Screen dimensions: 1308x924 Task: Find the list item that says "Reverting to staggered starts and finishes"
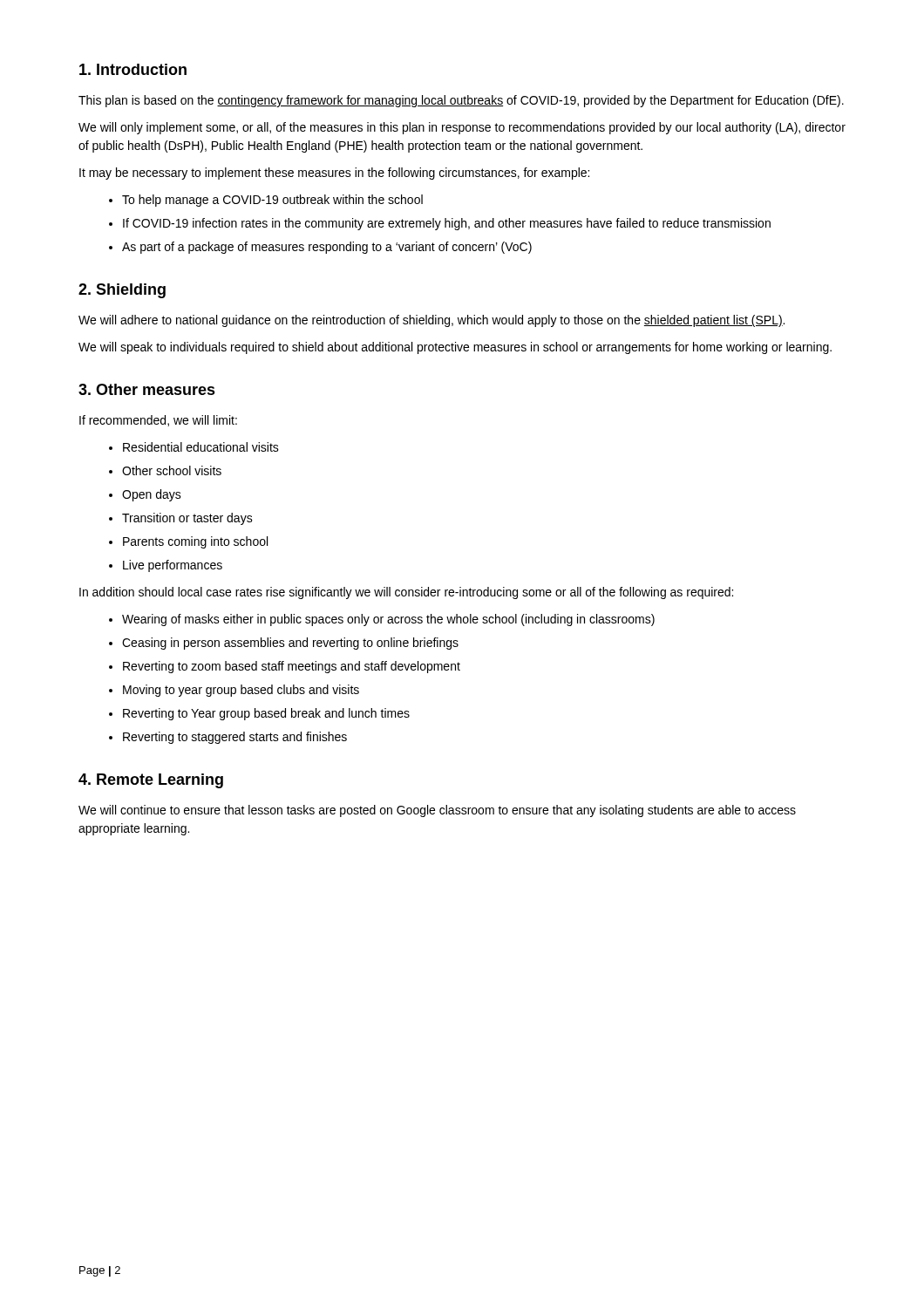(x=235, y=737)
